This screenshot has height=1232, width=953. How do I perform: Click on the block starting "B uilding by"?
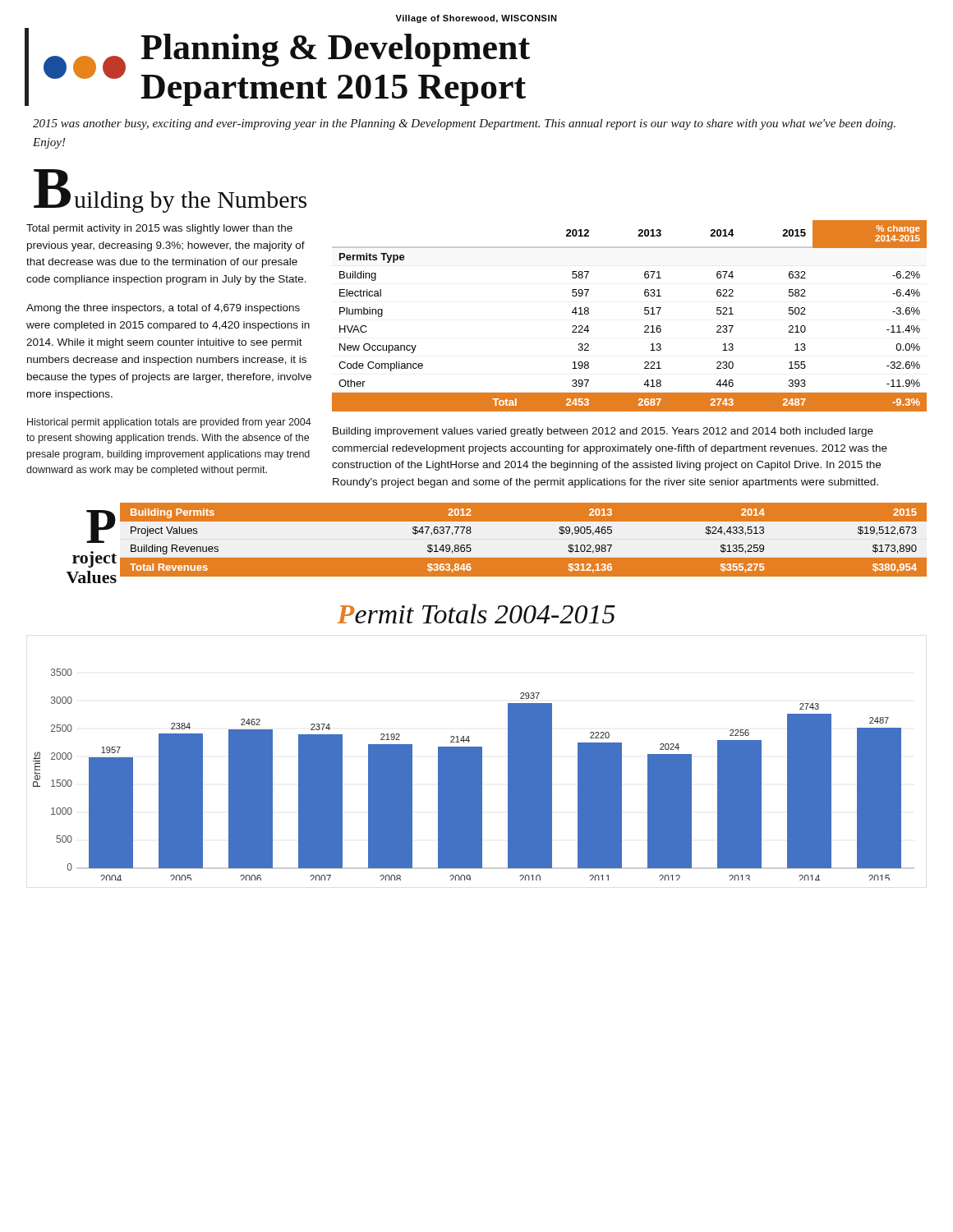(x=170, y=187)
